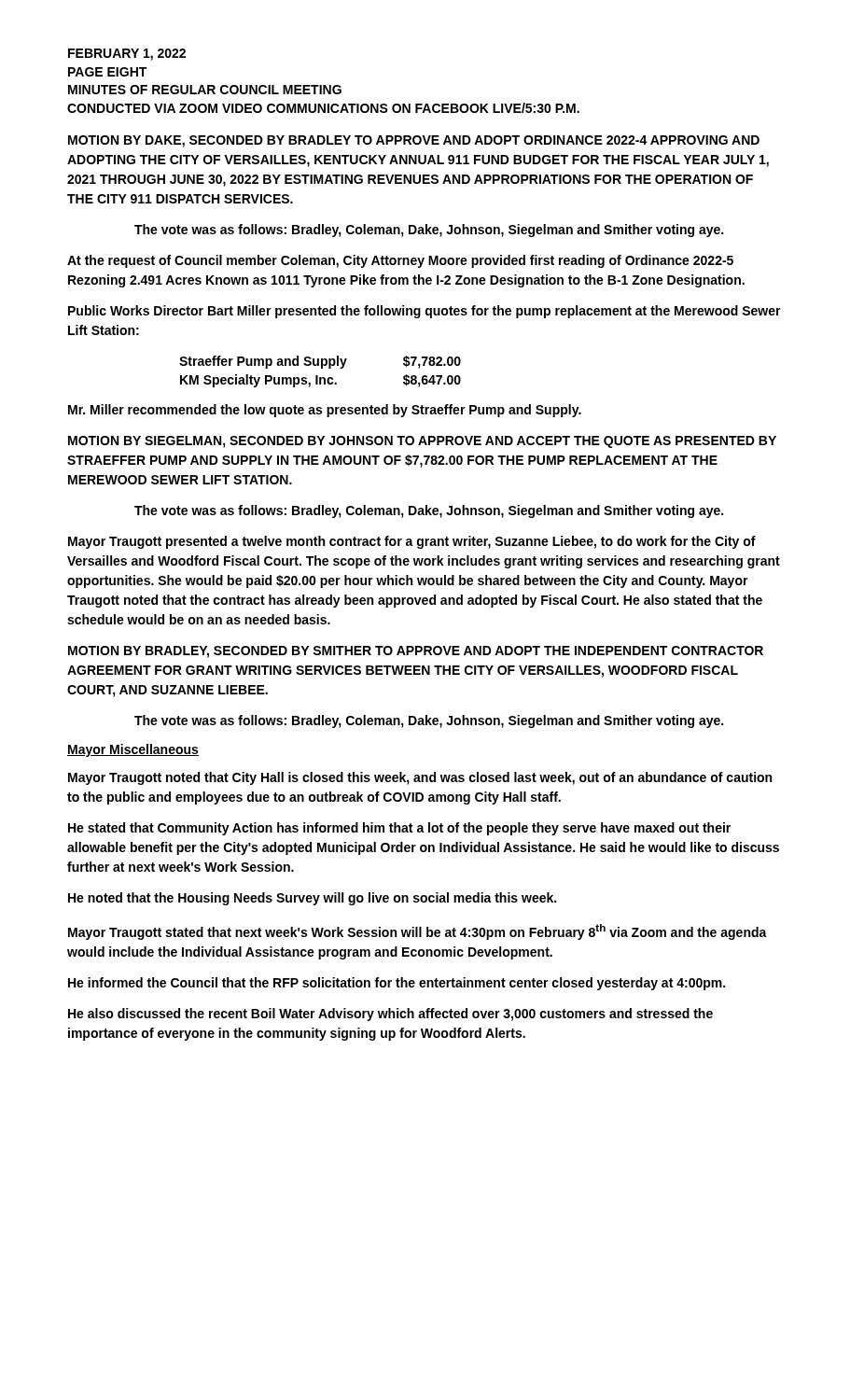Click the passage that begins "At the request"

click(x=425, y=271)
